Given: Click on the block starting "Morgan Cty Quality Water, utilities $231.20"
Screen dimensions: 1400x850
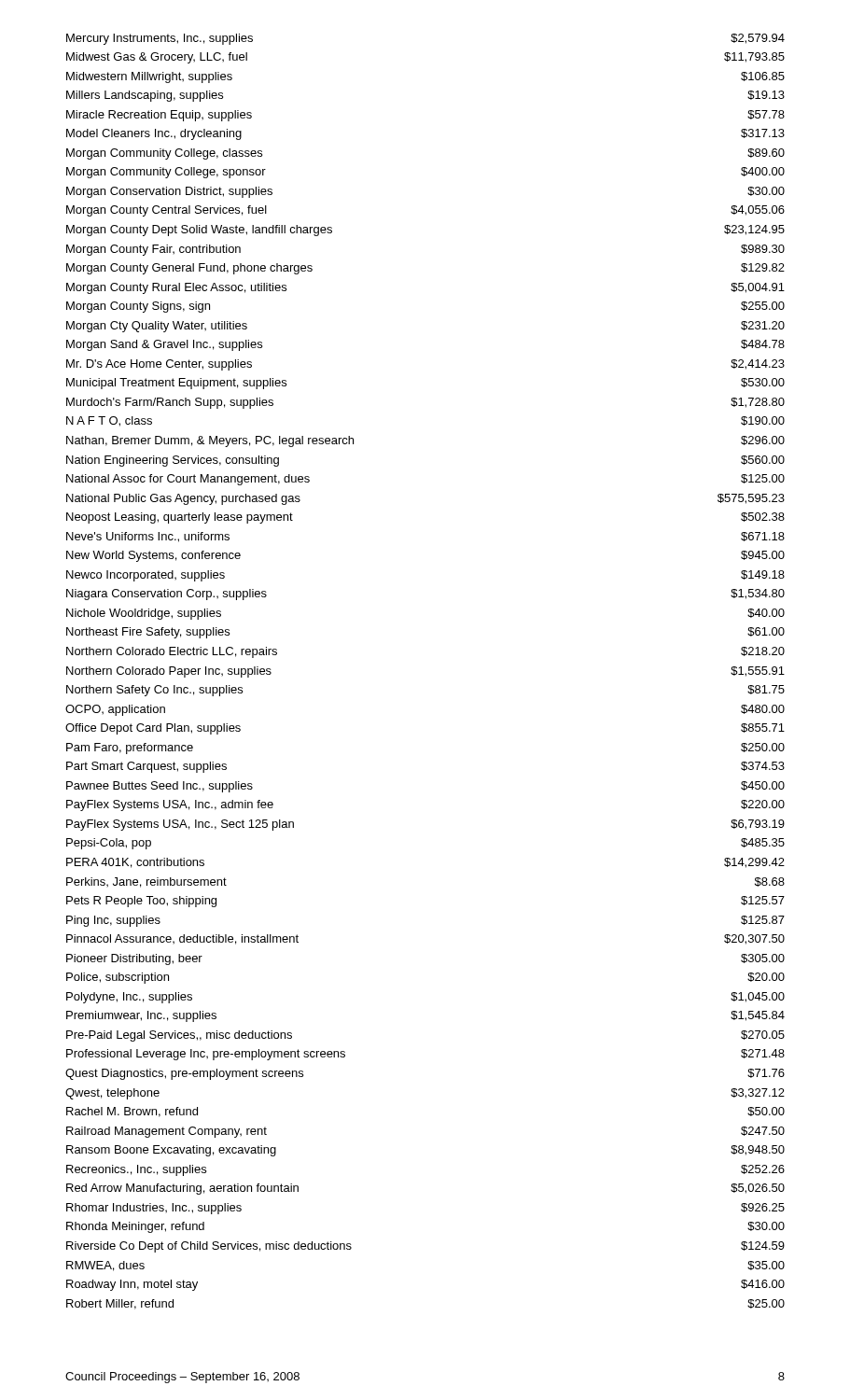Looking at the screenshot, I should (x=153, y=326).
